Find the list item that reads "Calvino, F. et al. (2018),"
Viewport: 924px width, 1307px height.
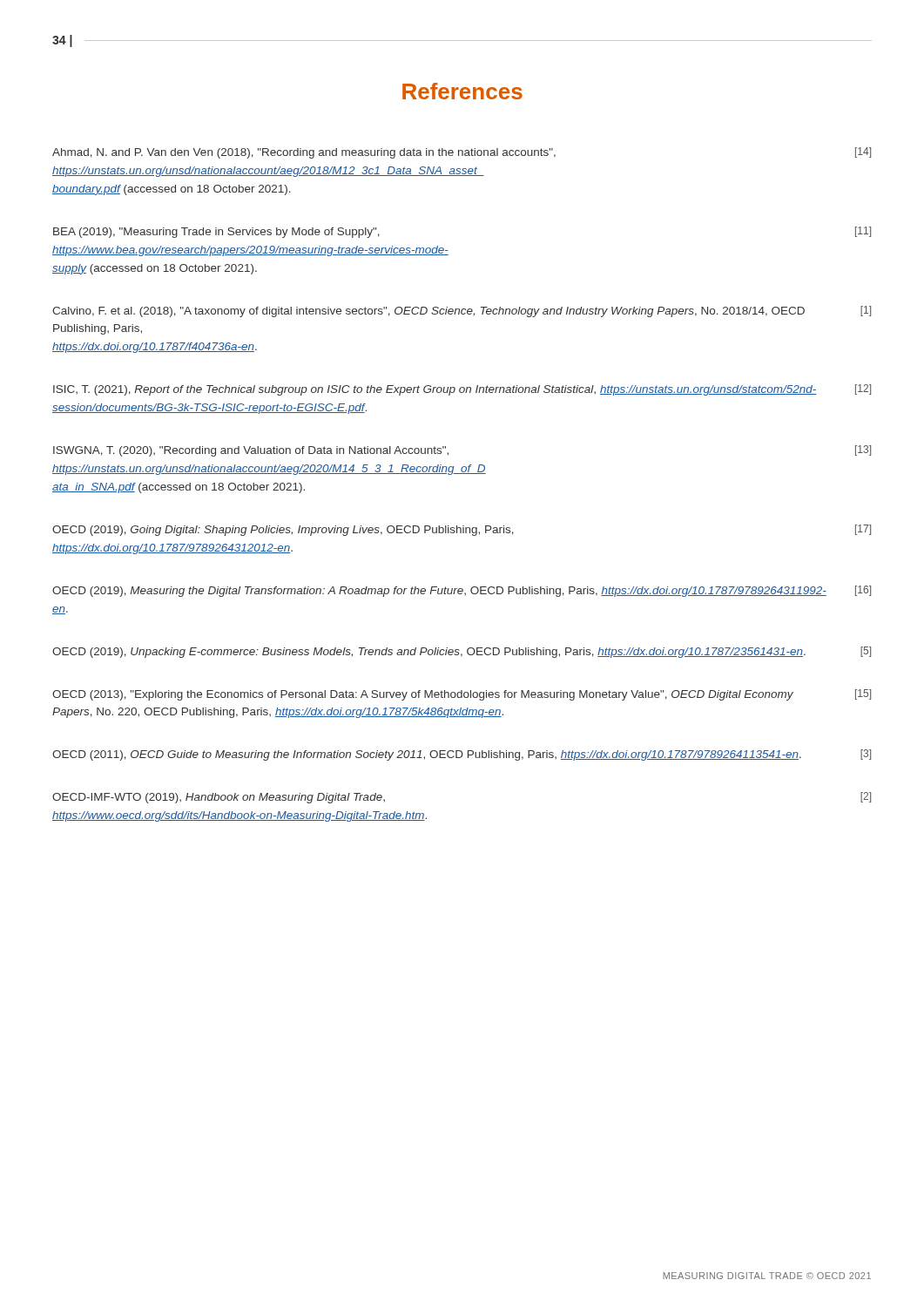point(462,312)
